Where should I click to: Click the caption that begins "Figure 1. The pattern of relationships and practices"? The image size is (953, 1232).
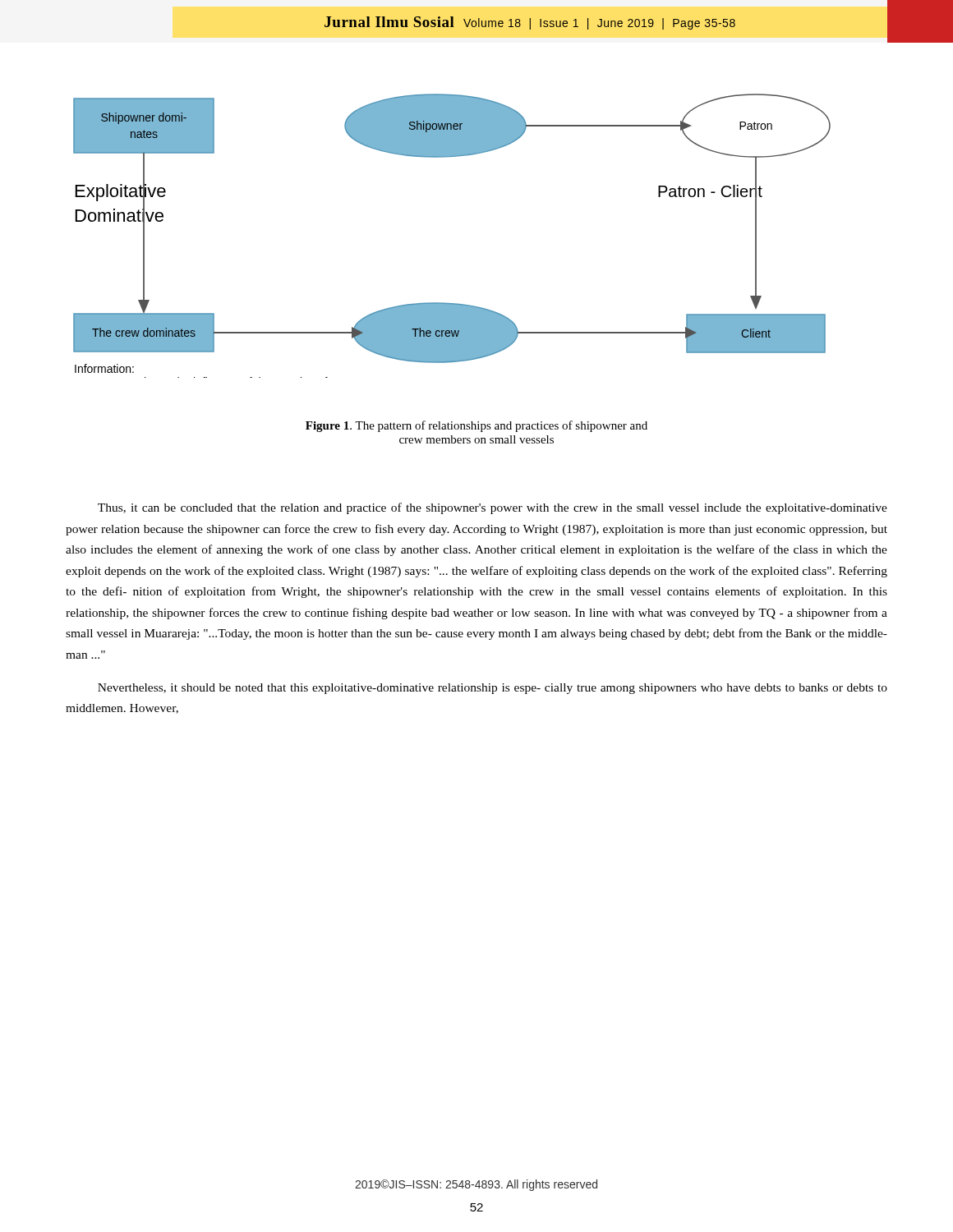476,433
